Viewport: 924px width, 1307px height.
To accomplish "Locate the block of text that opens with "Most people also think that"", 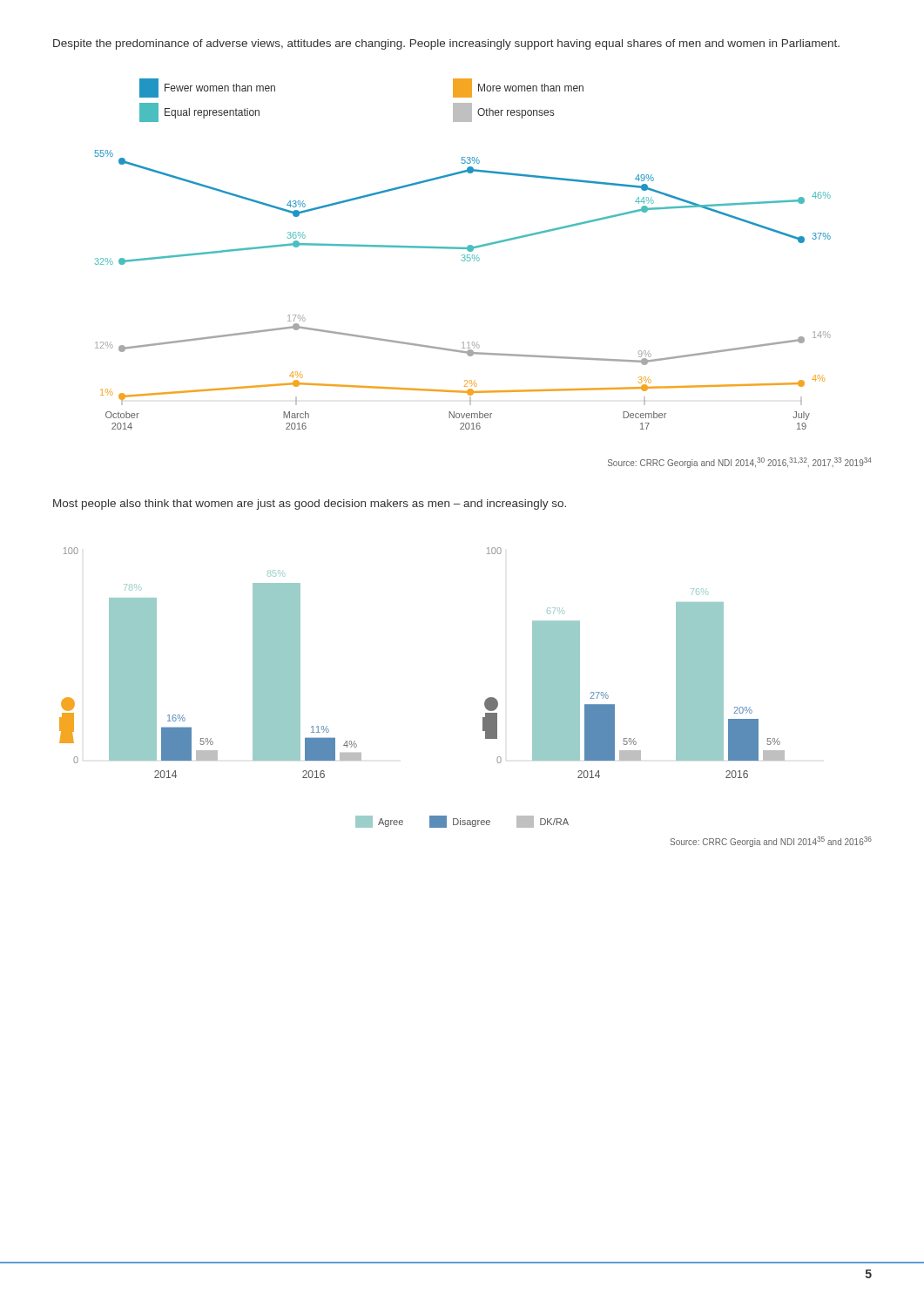I will [x=310, y=503].
